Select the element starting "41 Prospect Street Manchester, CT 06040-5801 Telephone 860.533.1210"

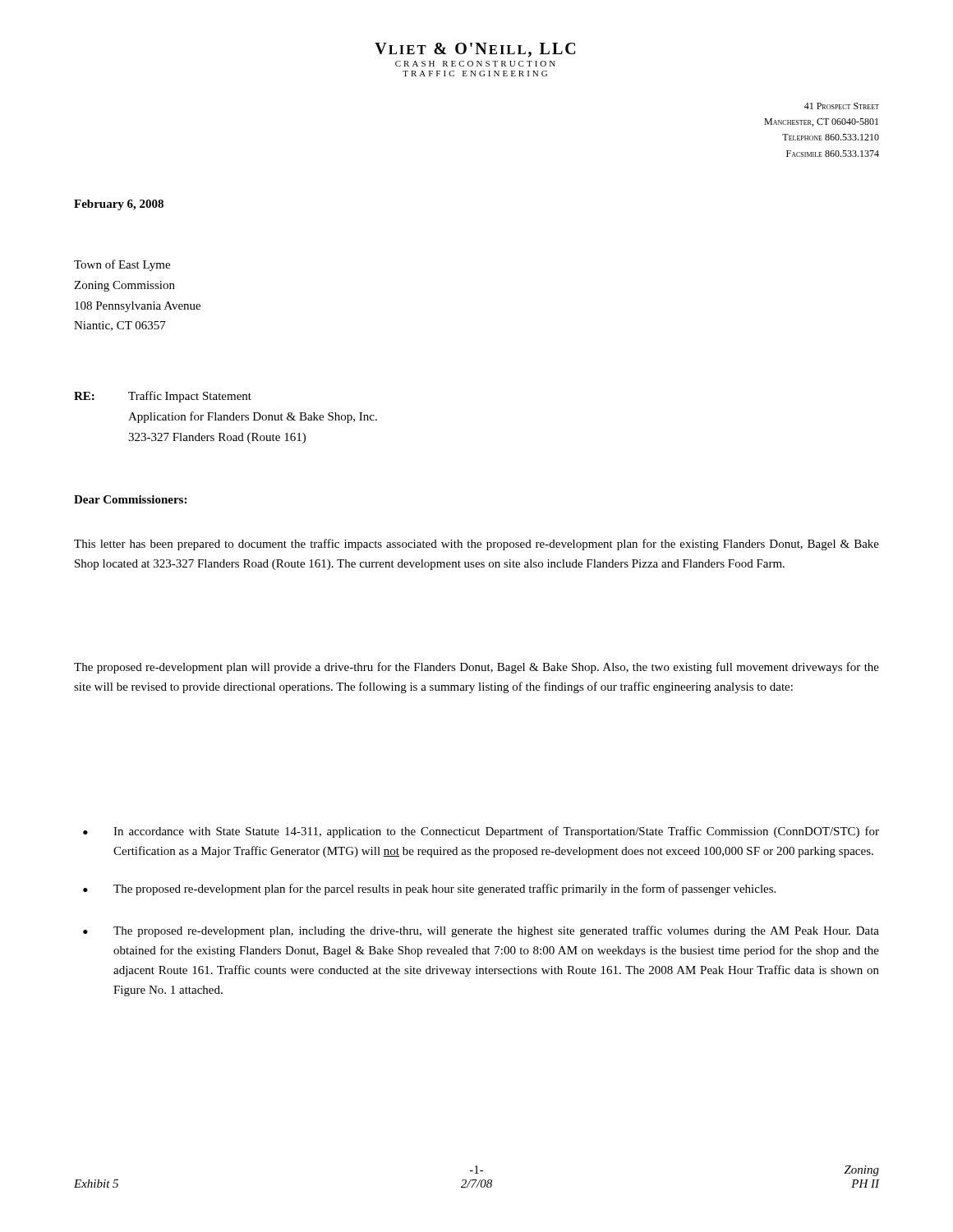[822, 130]
